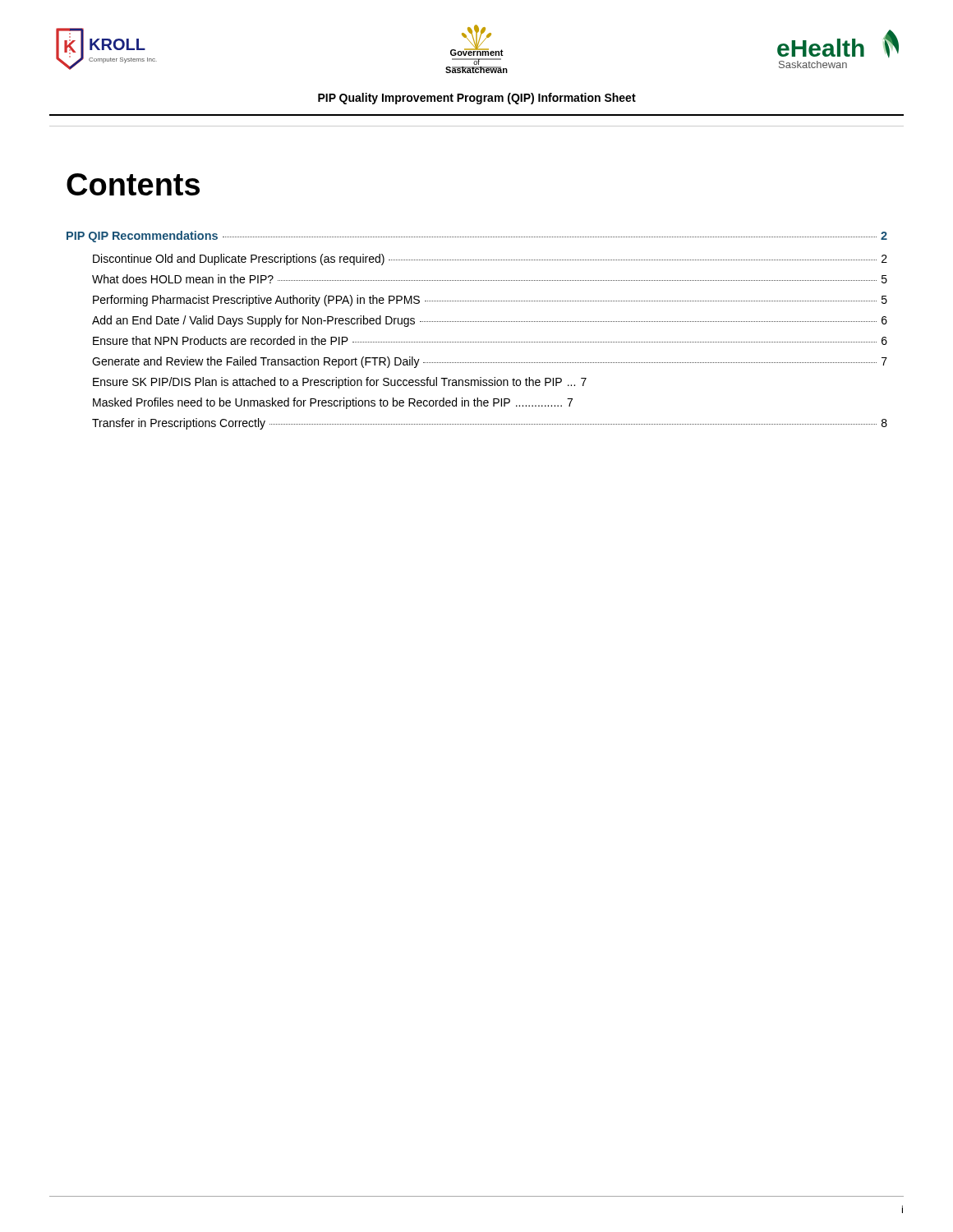Viewport: 953px width, 1232px height.
Task: Click on the list item that reads "Ensure that NPN Products"
Action: 490,341
